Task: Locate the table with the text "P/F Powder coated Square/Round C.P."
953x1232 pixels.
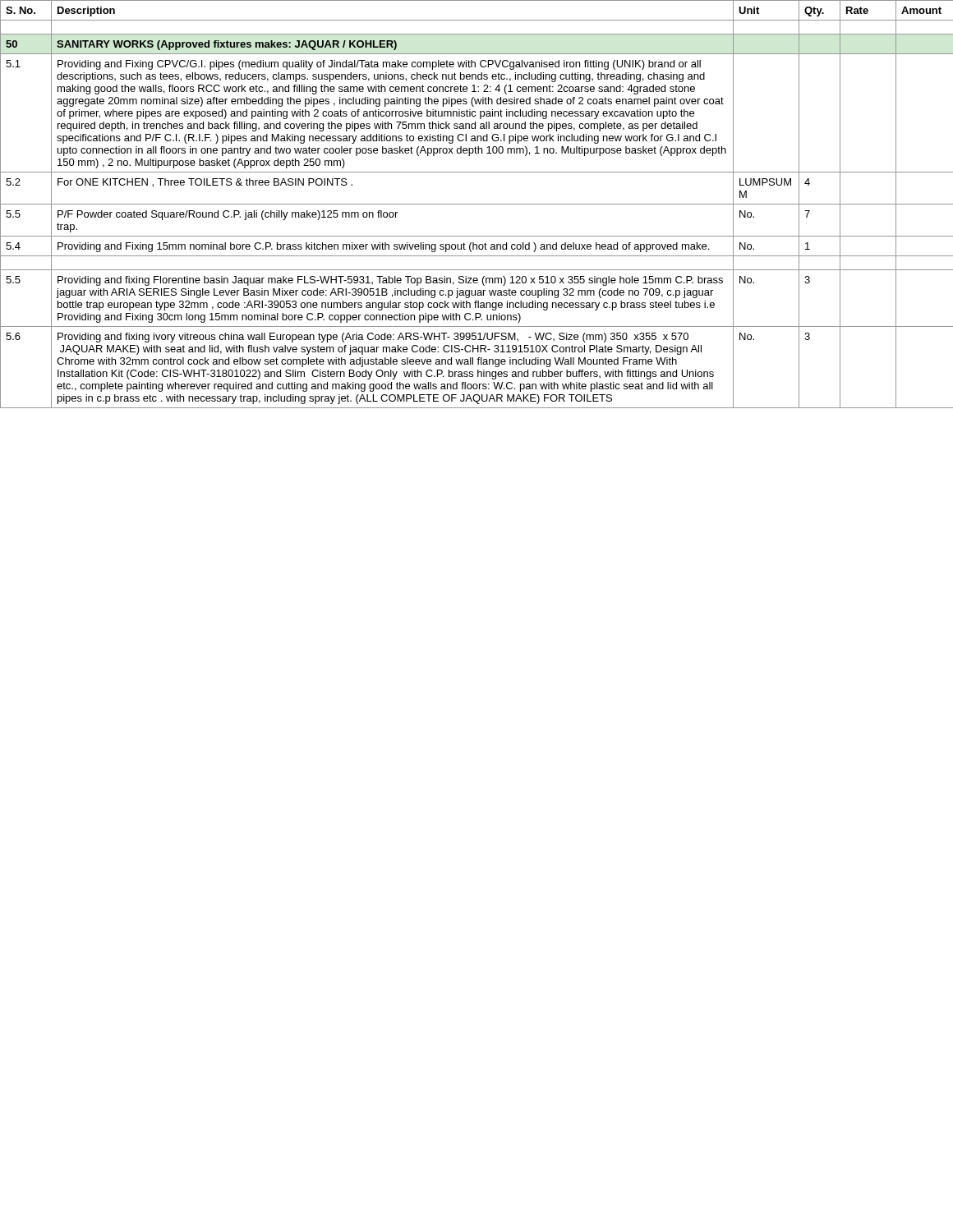Action: (476, 204)
